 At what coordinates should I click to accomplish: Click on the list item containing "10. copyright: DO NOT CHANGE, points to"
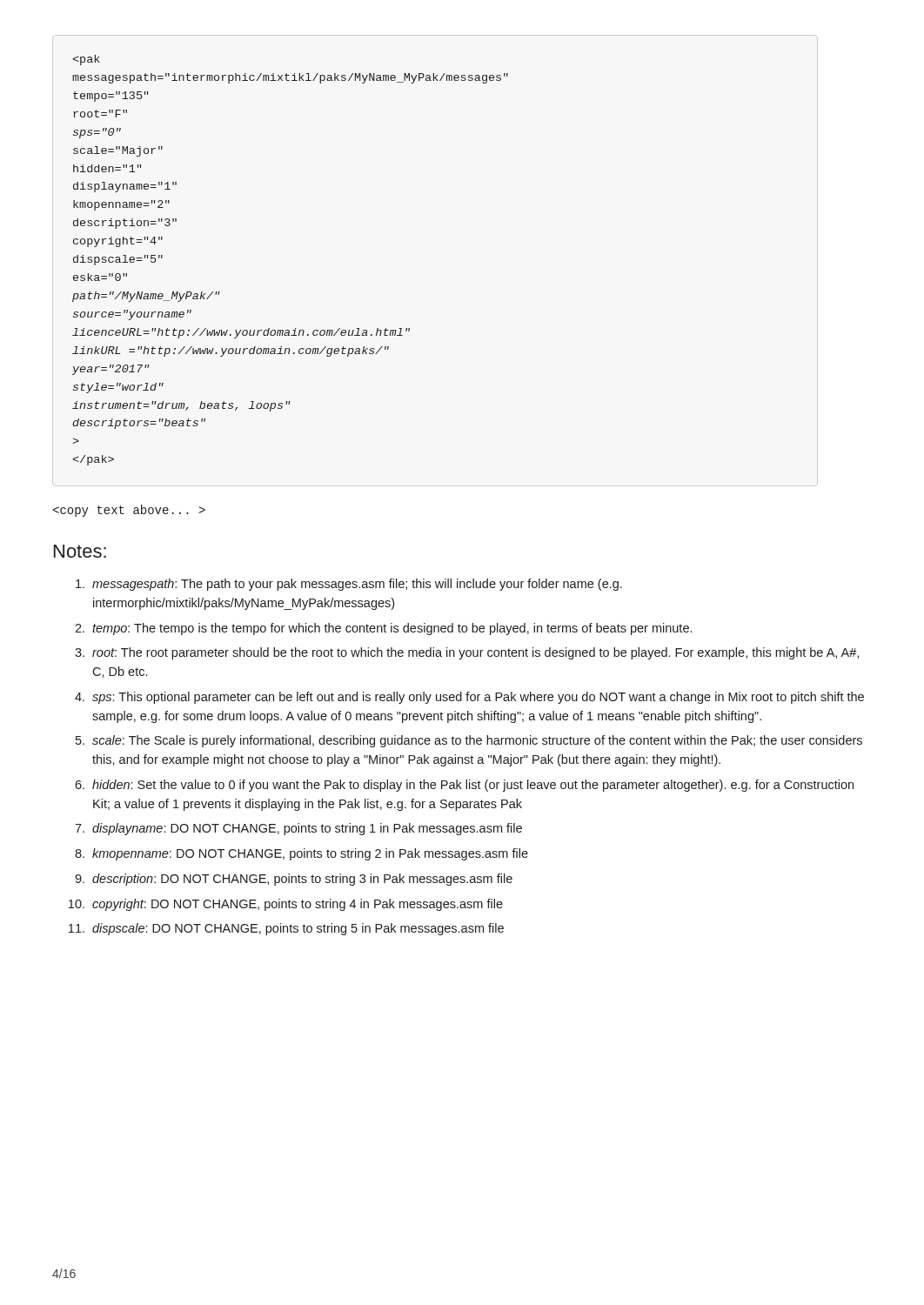tap(462, 904)
